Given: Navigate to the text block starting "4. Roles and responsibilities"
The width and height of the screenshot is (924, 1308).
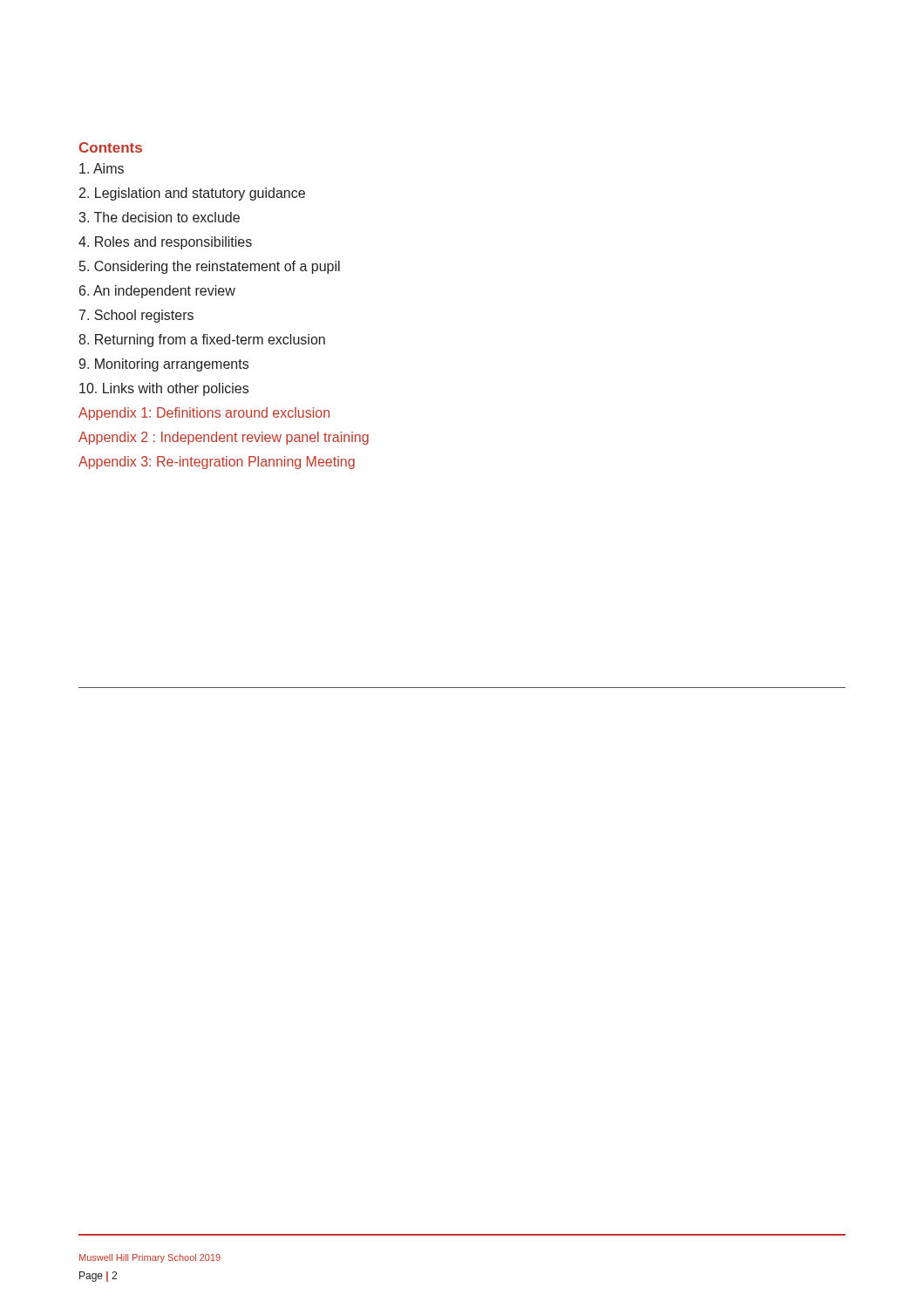Looking at the screenshot, I should coord(165,242).
